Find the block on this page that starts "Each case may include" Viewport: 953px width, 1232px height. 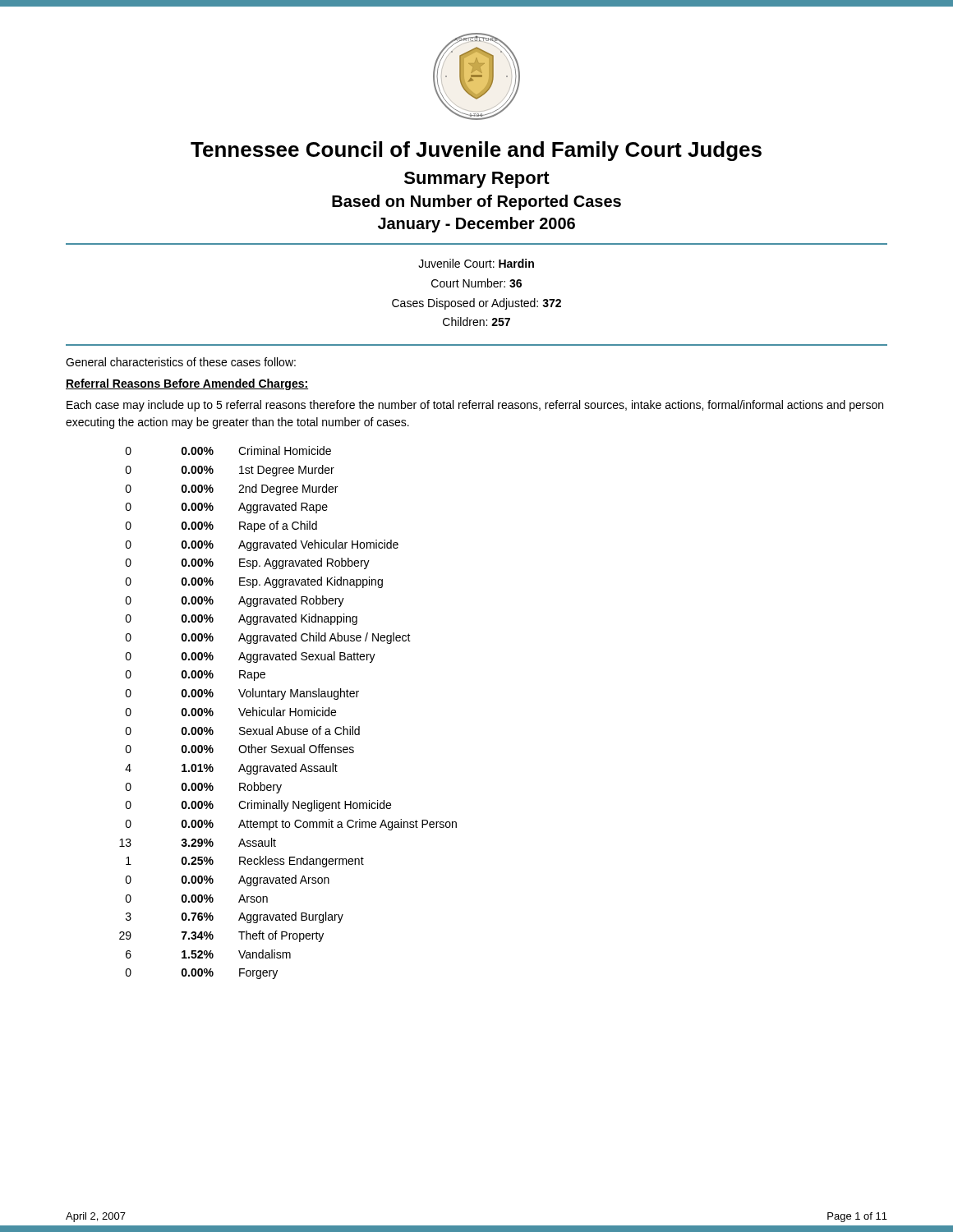475,414
